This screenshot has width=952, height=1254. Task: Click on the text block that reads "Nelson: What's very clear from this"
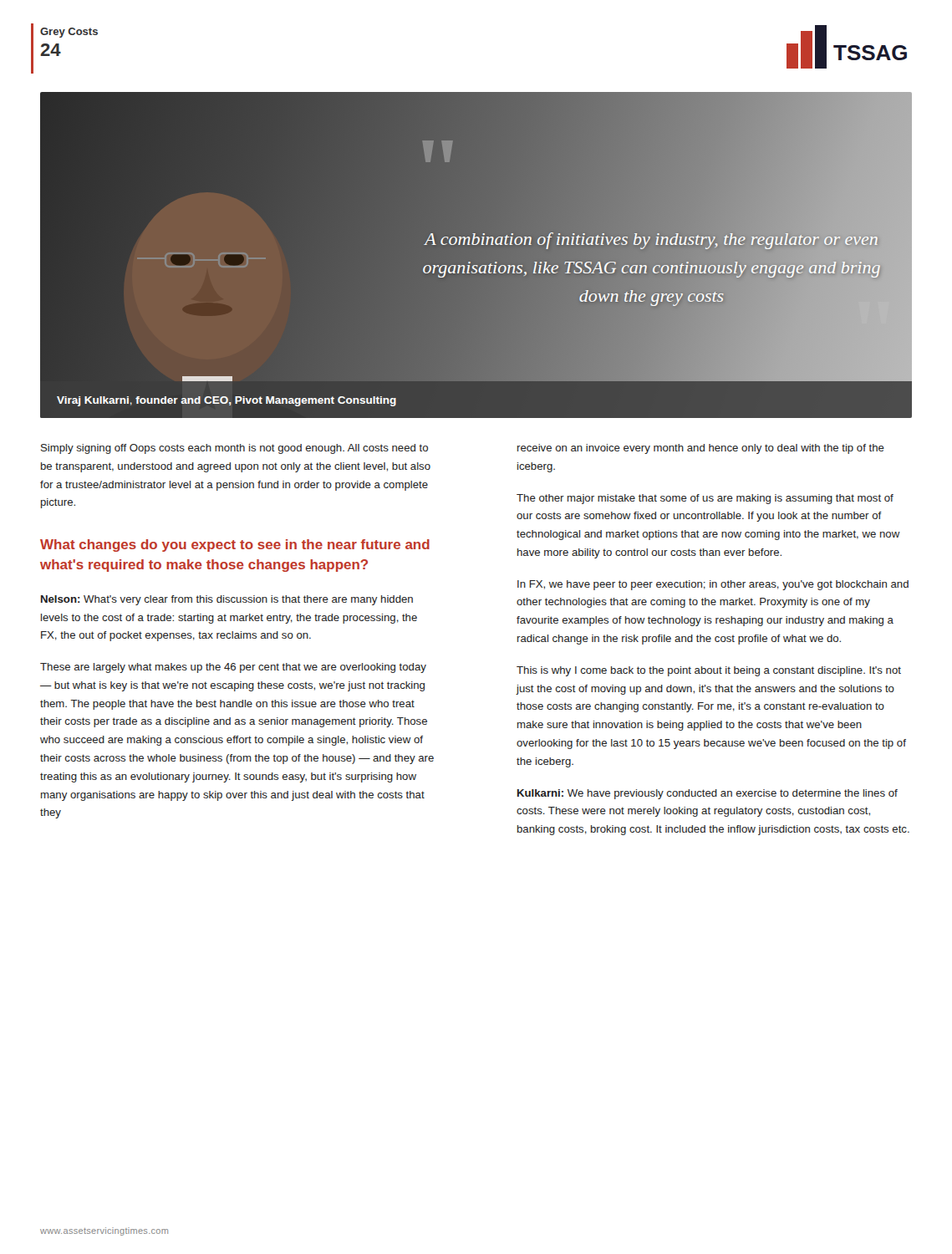pyautogui.click(x=229, y=617)
